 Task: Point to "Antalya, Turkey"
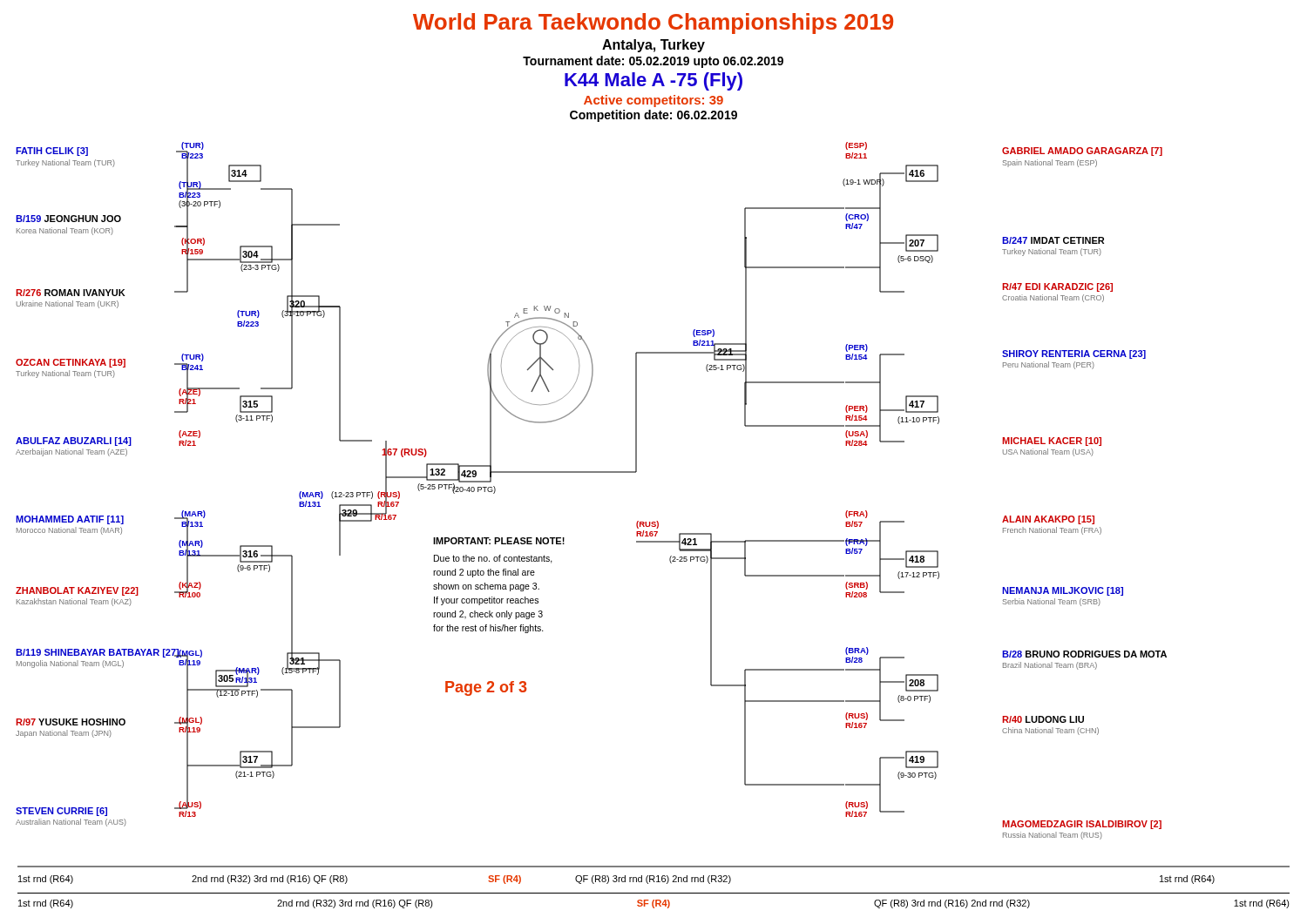coord(654,45)
